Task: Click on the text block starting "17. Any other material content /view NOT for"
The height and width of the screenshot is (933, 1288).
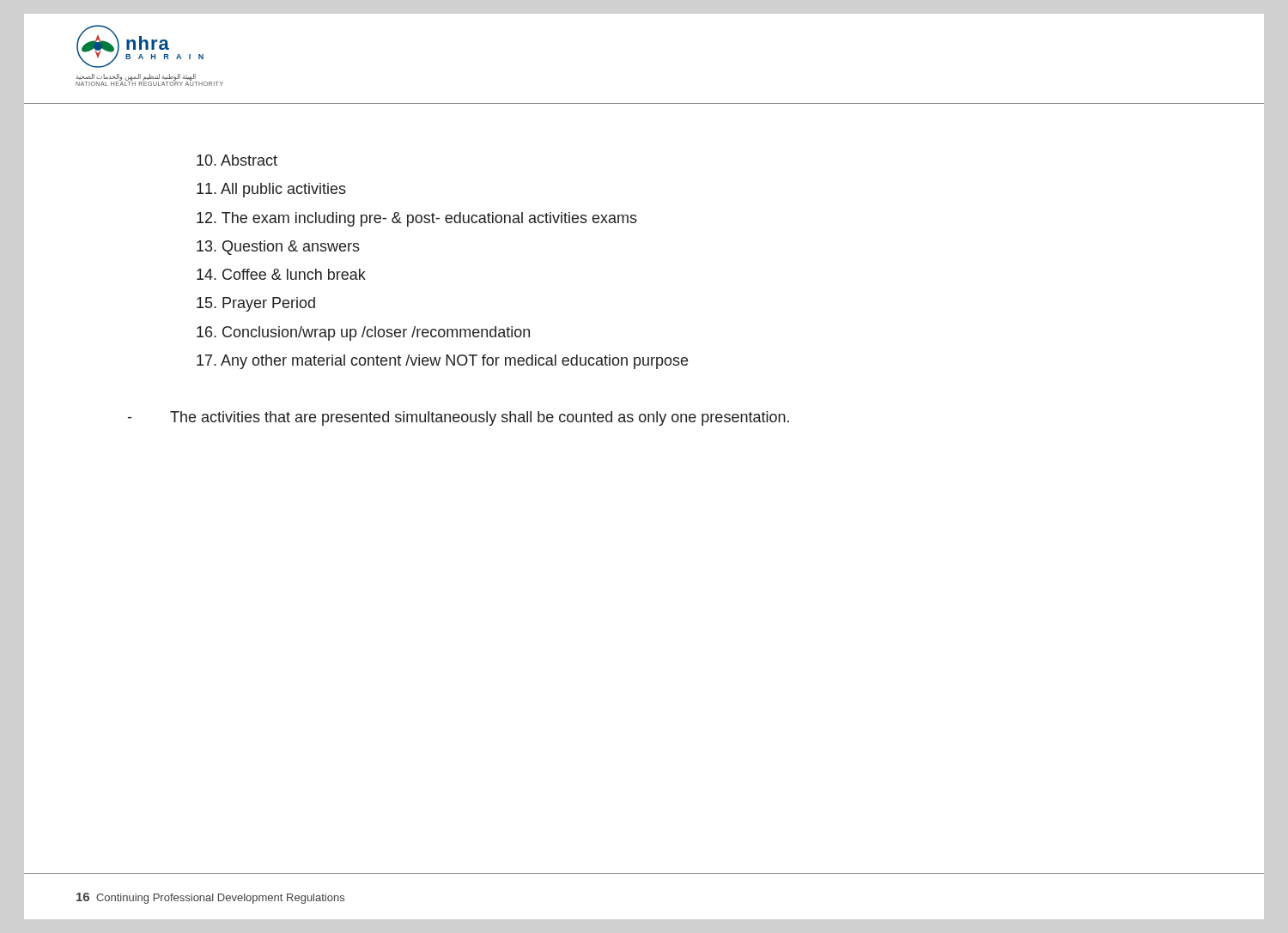Action: click(x=442, y=361)
